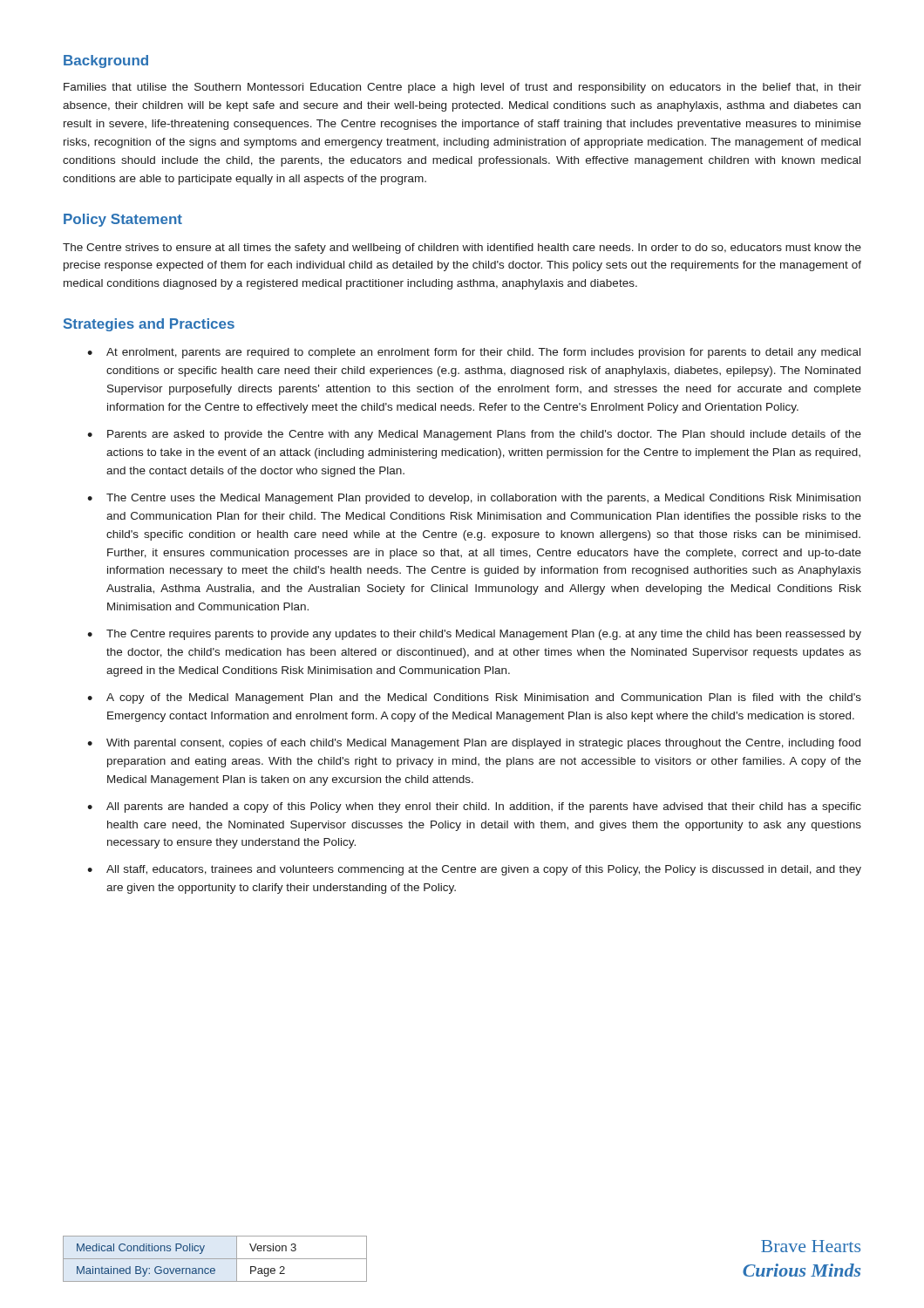Select the section header that says "Strategies and Practices"
The width and height of the screenshot is (924, 1308).
point(149,324)
